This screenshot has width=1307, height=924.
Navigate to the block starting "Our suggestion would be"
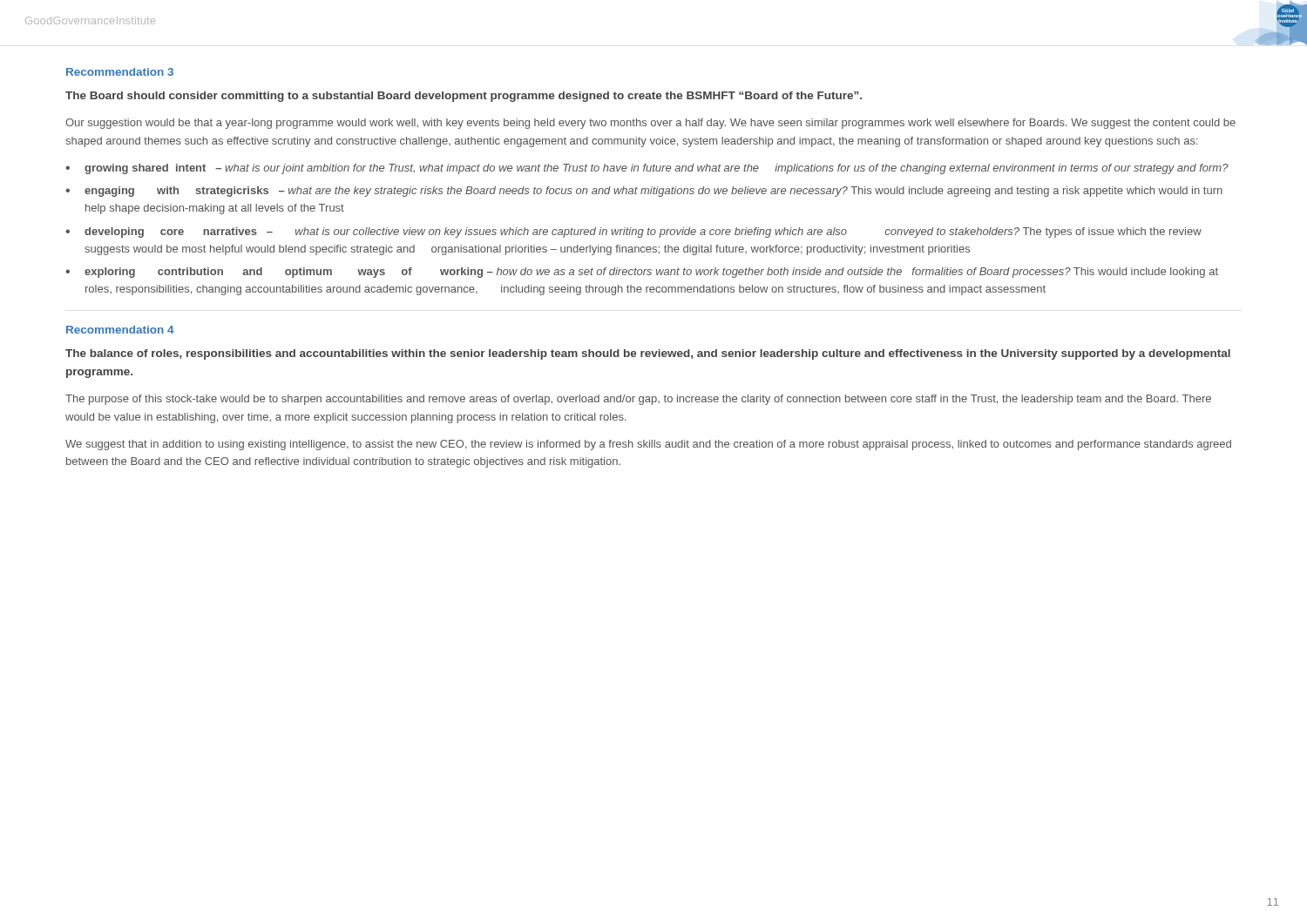651,131
